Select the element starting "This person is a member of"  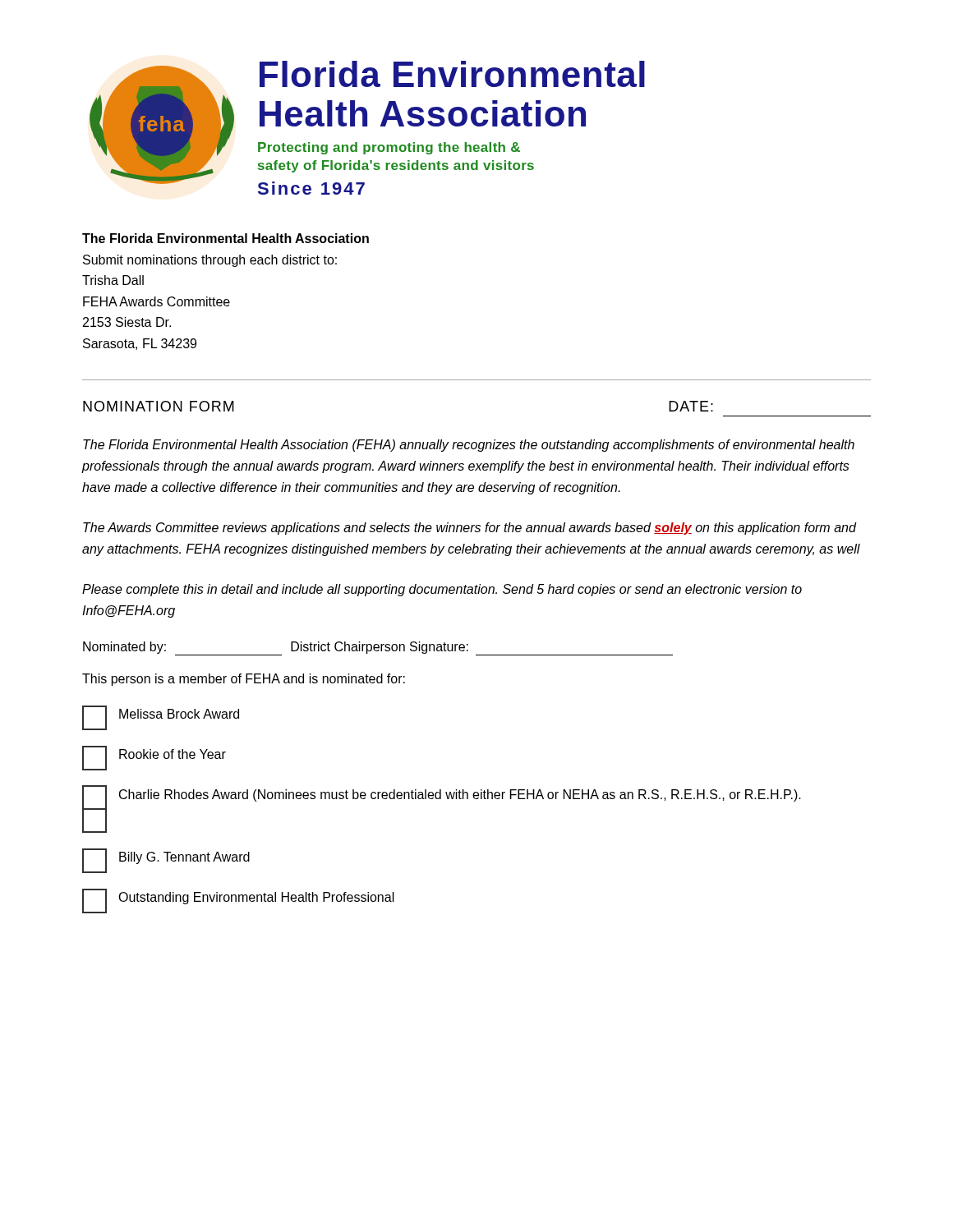coord(244,679)
